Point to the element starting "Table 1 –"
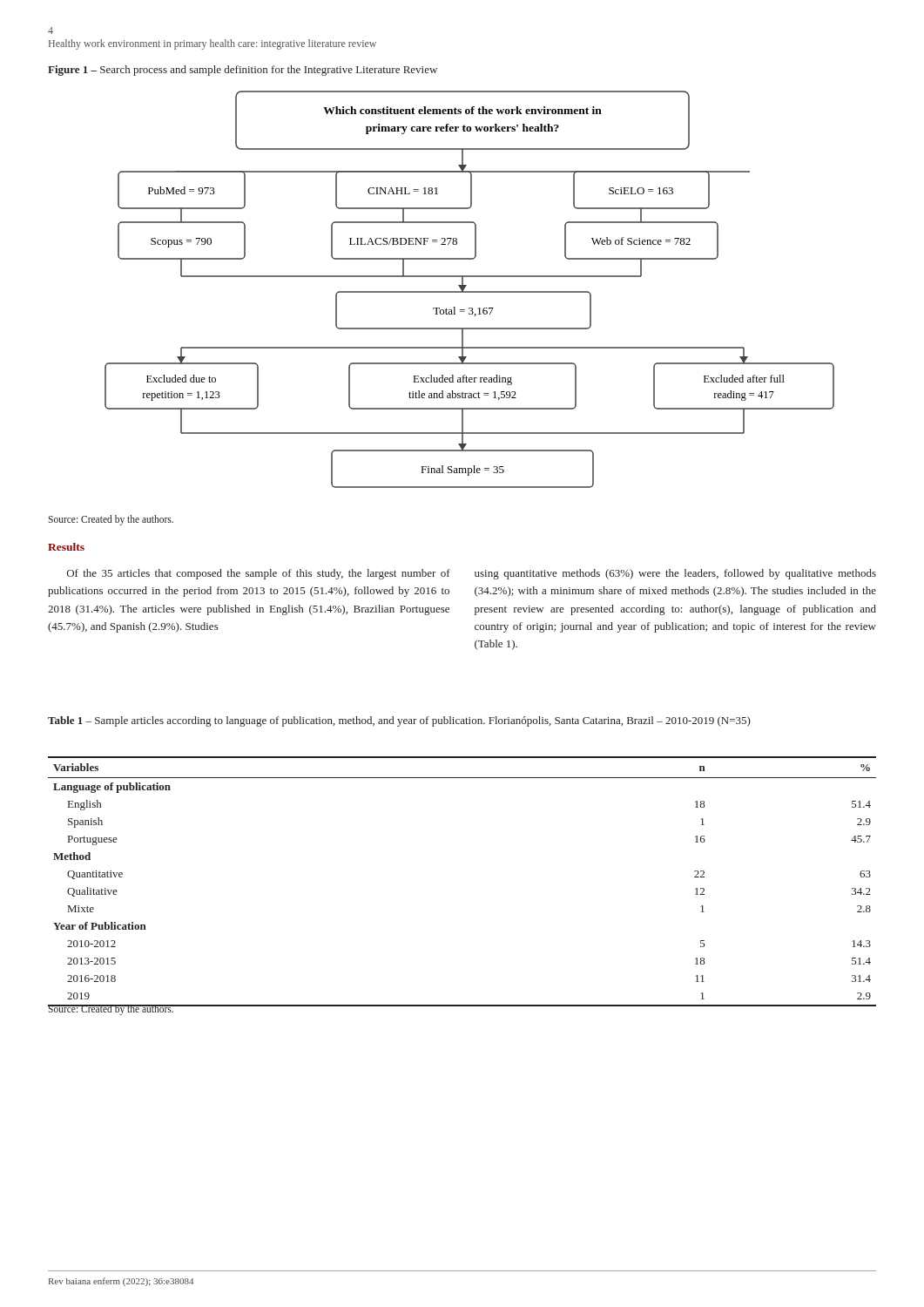This screenshot has height=1307, width=924. 399,720
